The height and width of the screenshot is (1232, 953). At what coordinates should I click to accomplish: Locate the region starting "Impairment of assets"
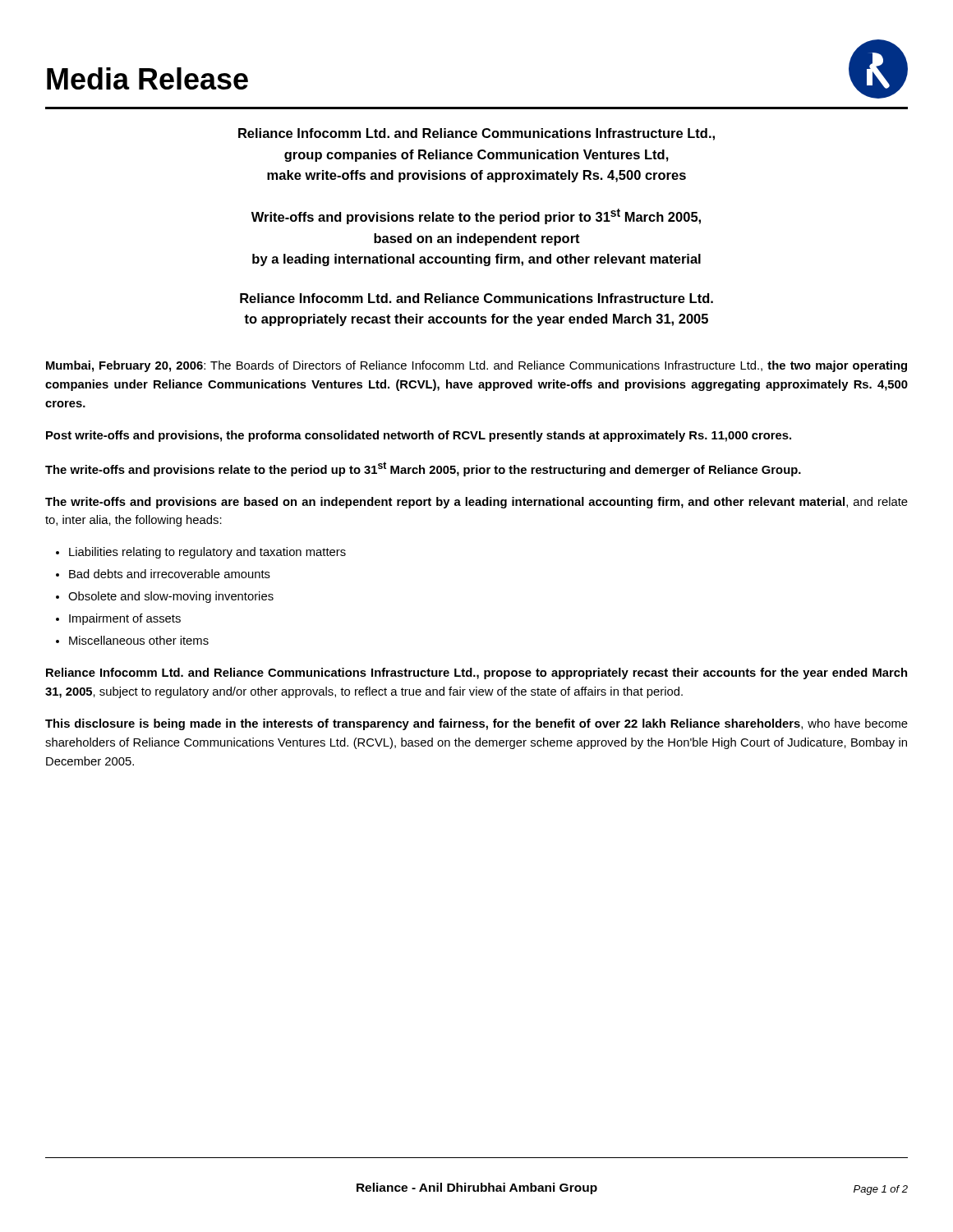pyautogui.click(x=125, y=619)
